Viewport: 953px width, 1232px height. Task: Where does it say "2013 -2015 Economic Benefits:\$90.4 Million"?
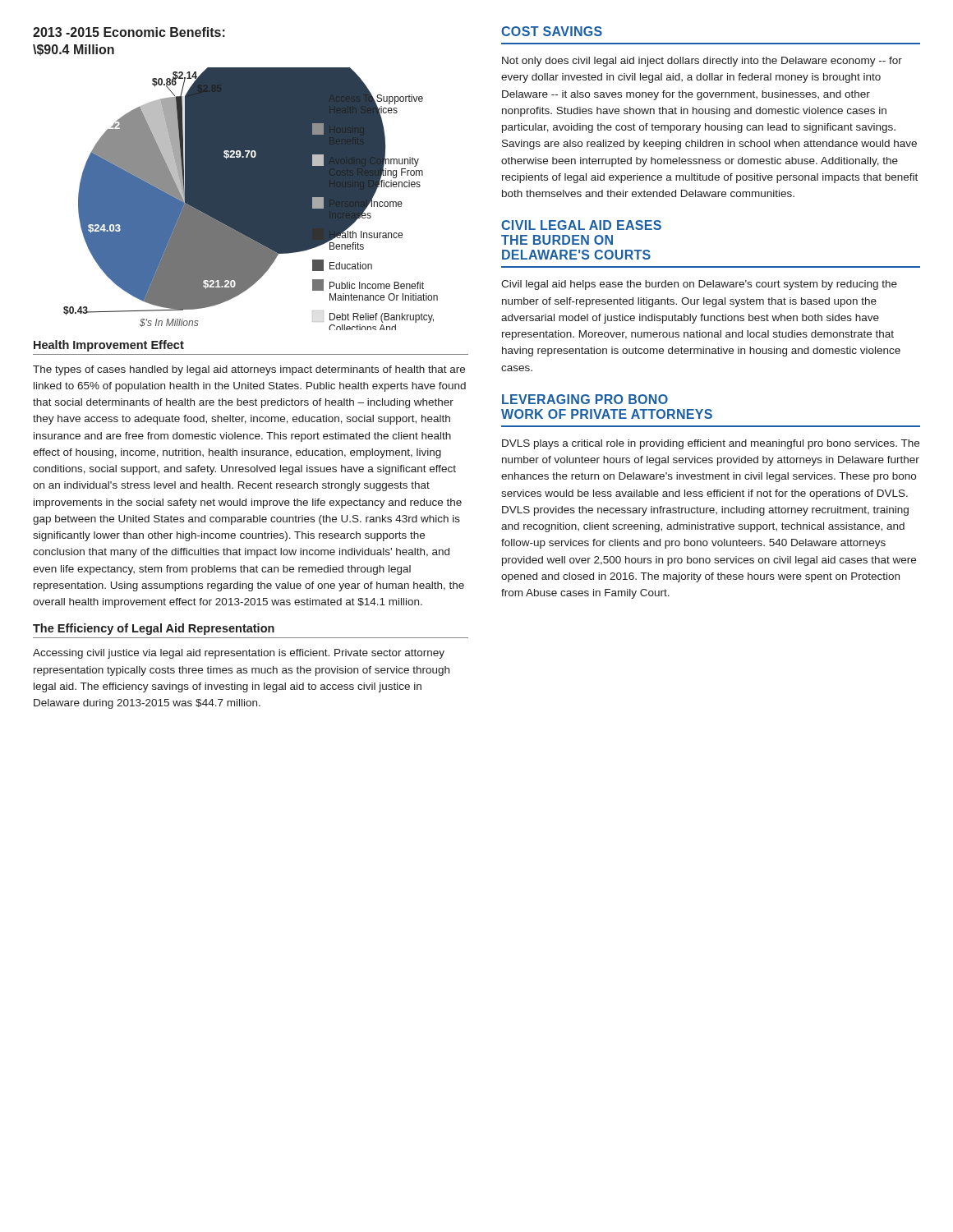click(x=129, y=32)
